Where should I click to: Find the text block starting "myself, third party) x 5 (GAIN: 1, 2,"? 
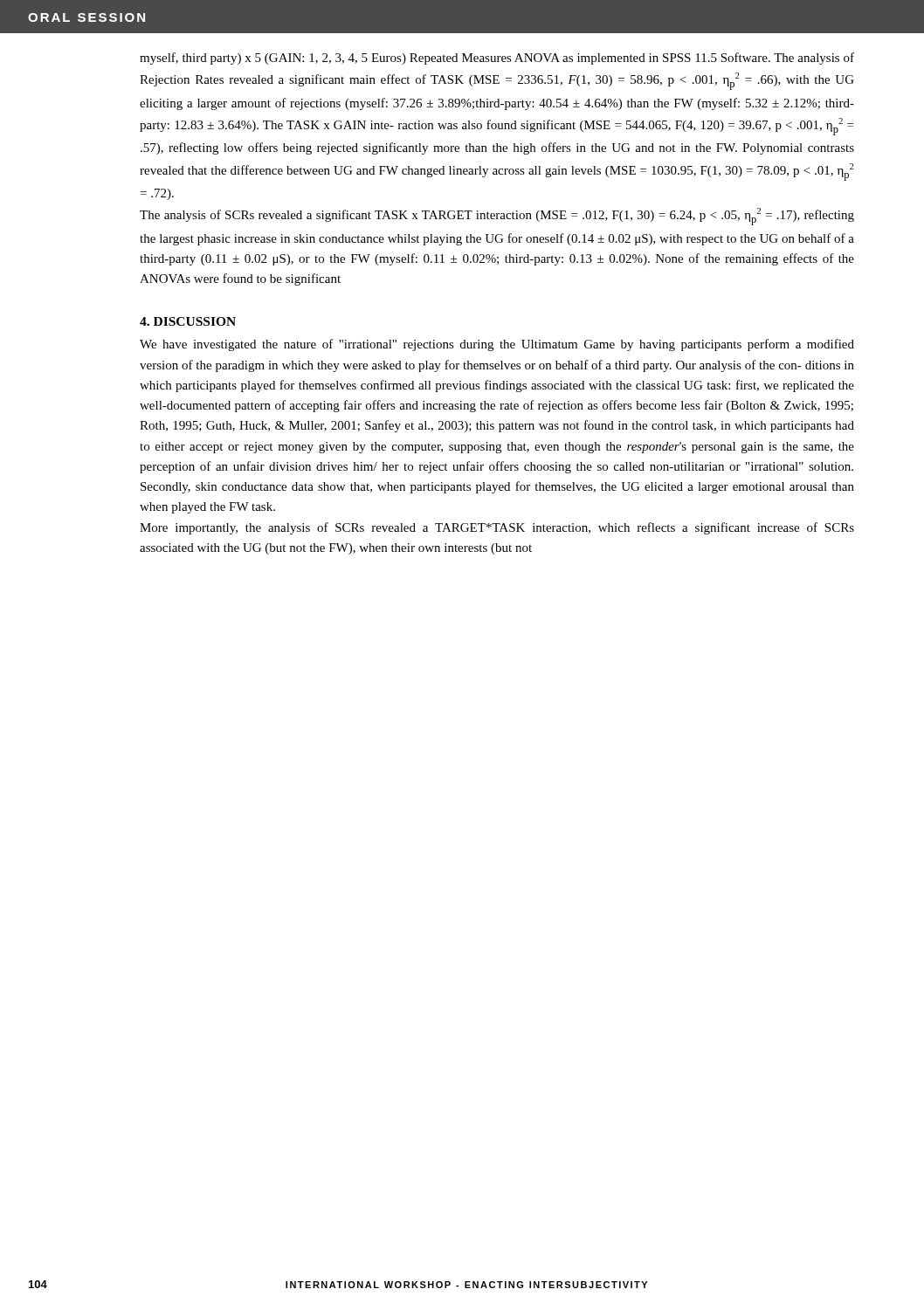(497, 168)
